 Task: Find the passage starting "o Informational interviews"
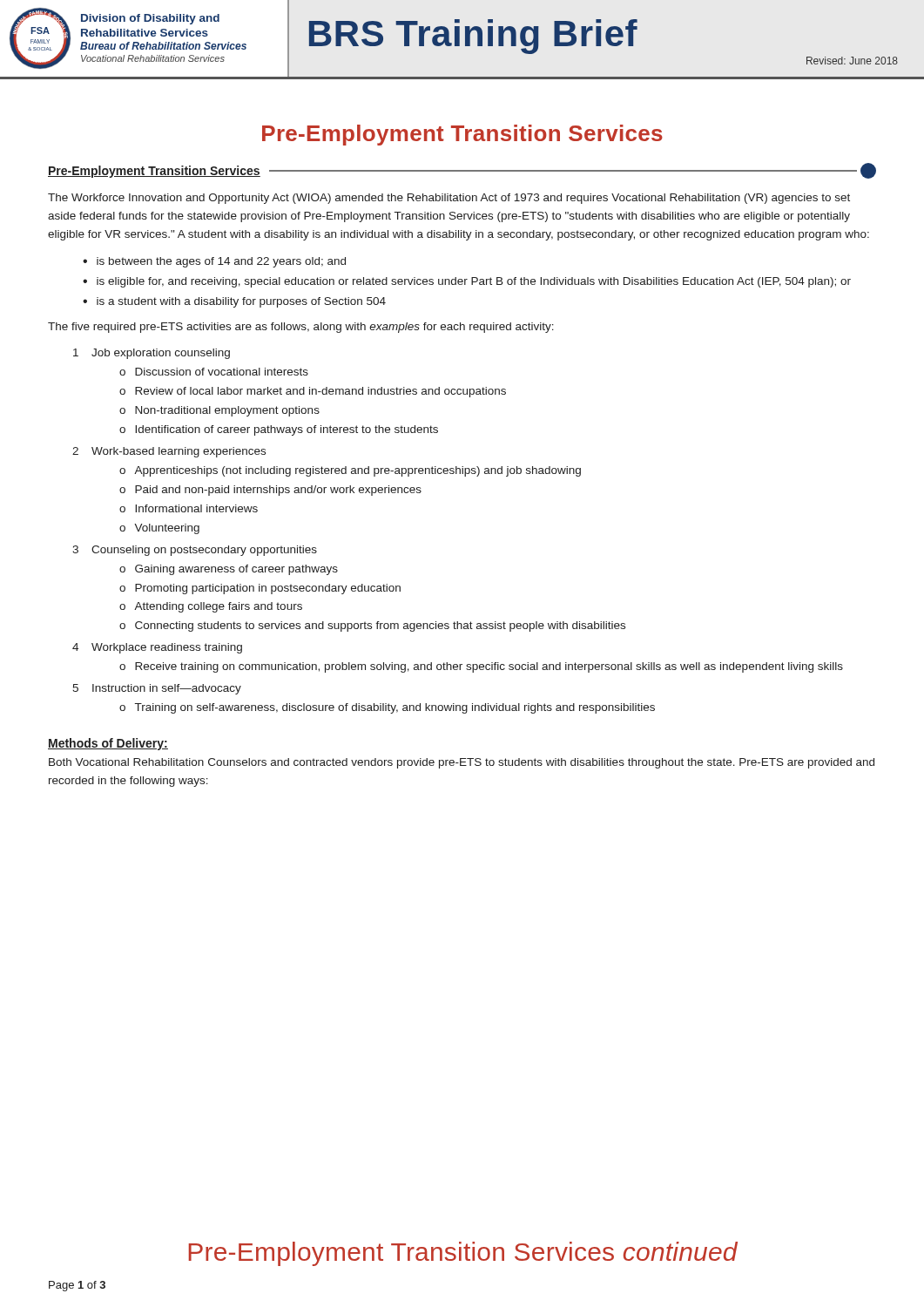[x=189, y=509]
